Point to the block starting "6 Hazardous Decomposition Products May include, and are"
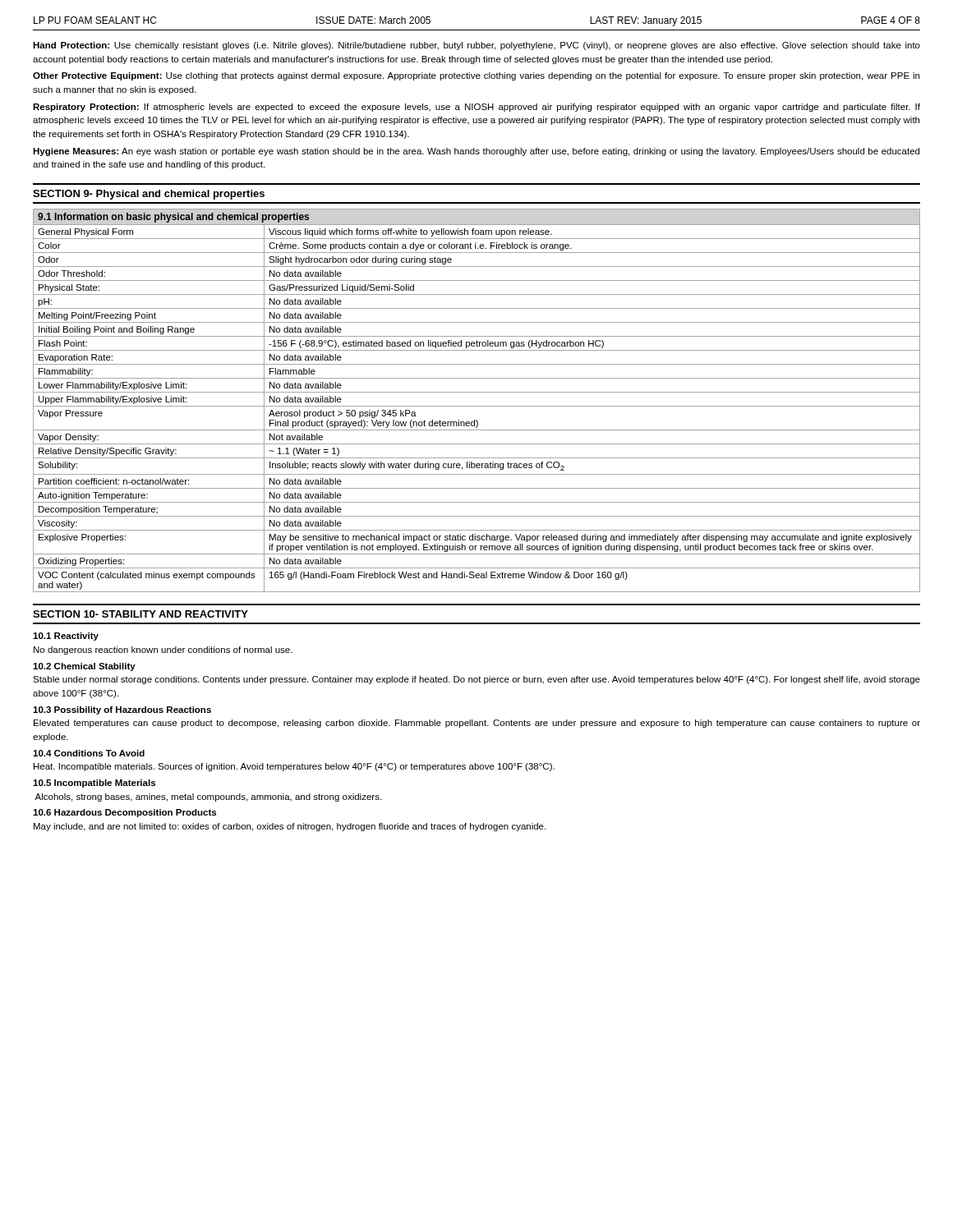 tap(290, 819)
